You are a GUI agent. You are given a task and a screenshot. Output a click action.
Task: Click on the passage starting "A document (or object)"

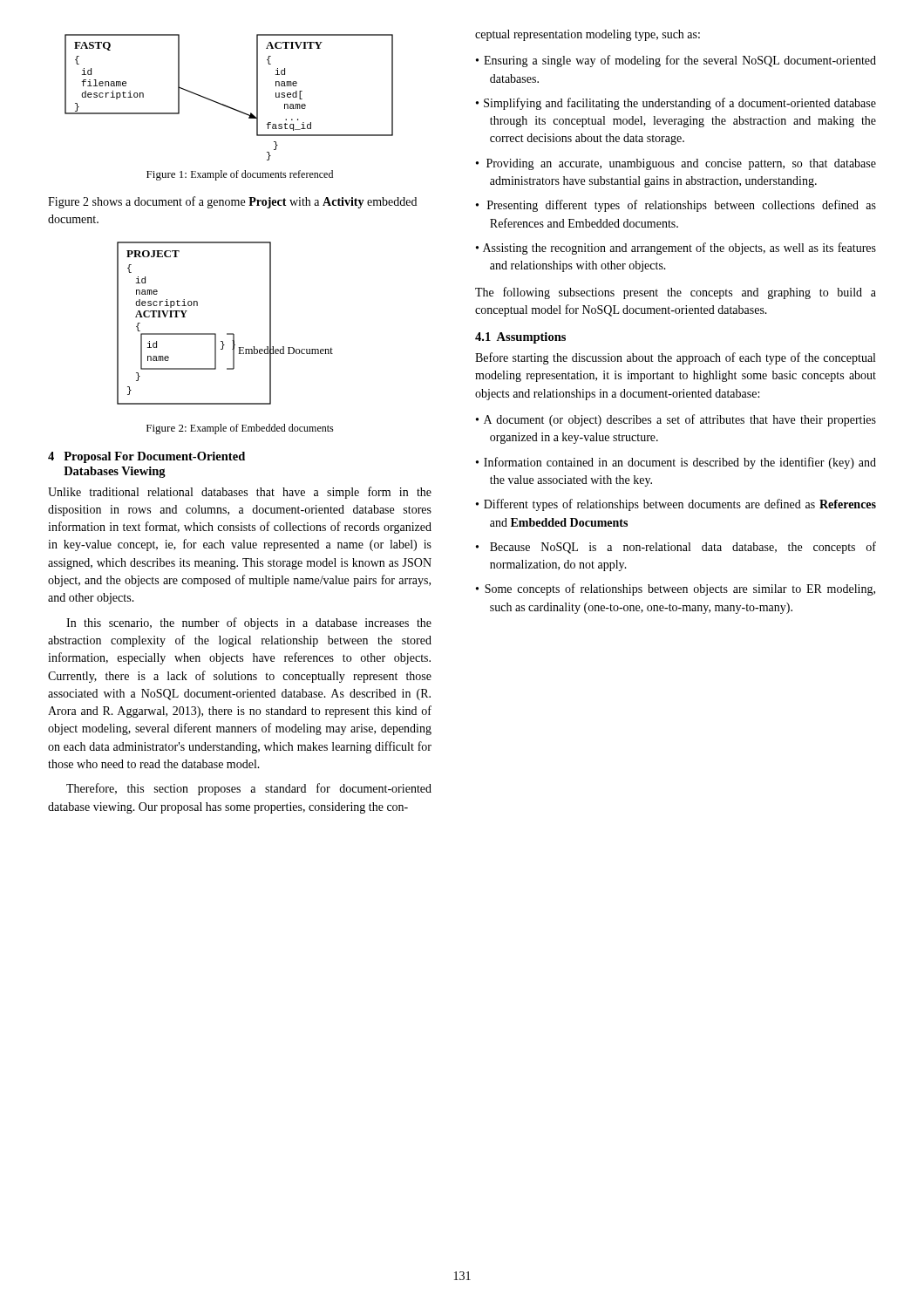click(x=676, y=429)
